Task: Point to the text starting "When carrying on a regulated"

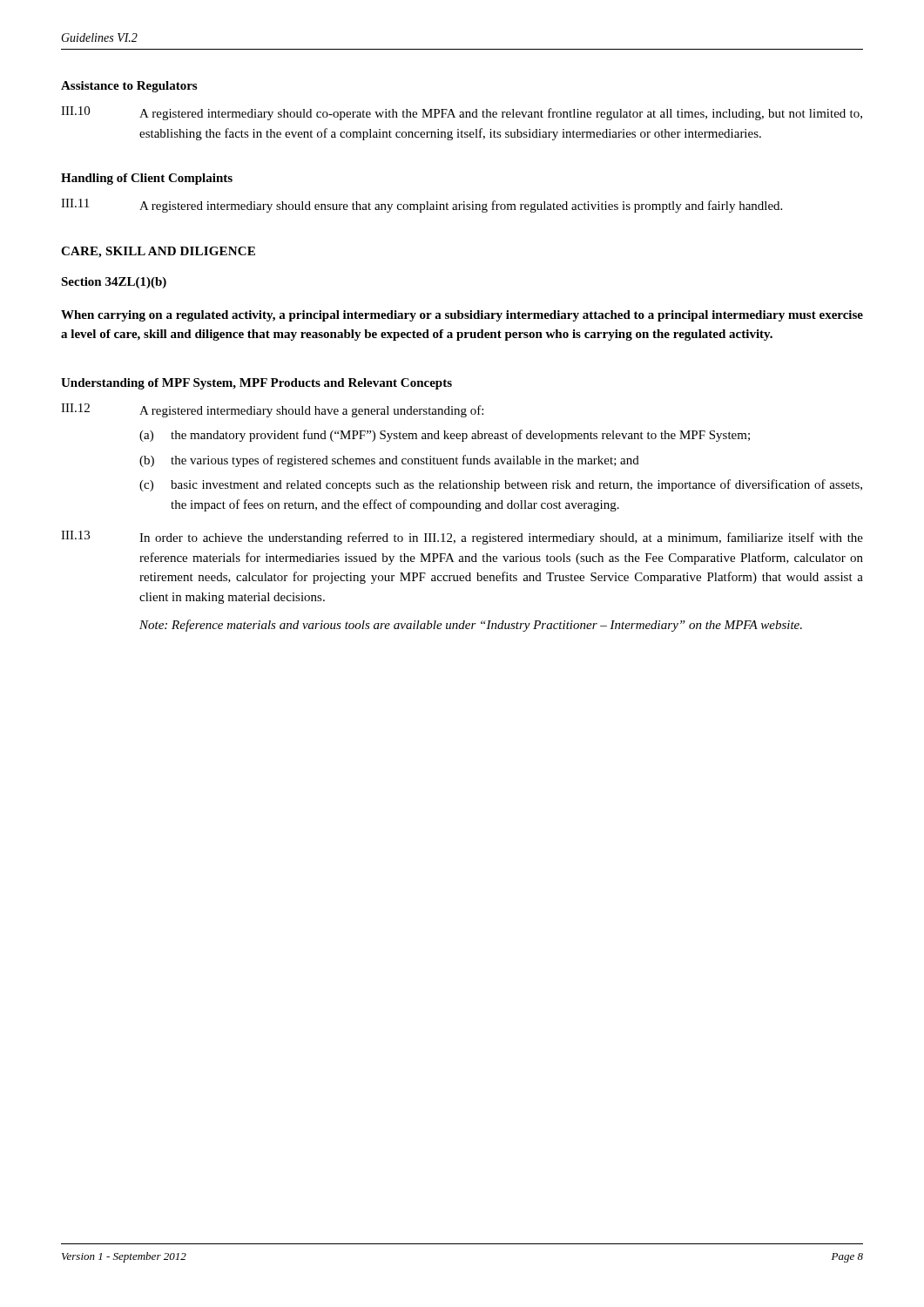Action: point(462,324)
